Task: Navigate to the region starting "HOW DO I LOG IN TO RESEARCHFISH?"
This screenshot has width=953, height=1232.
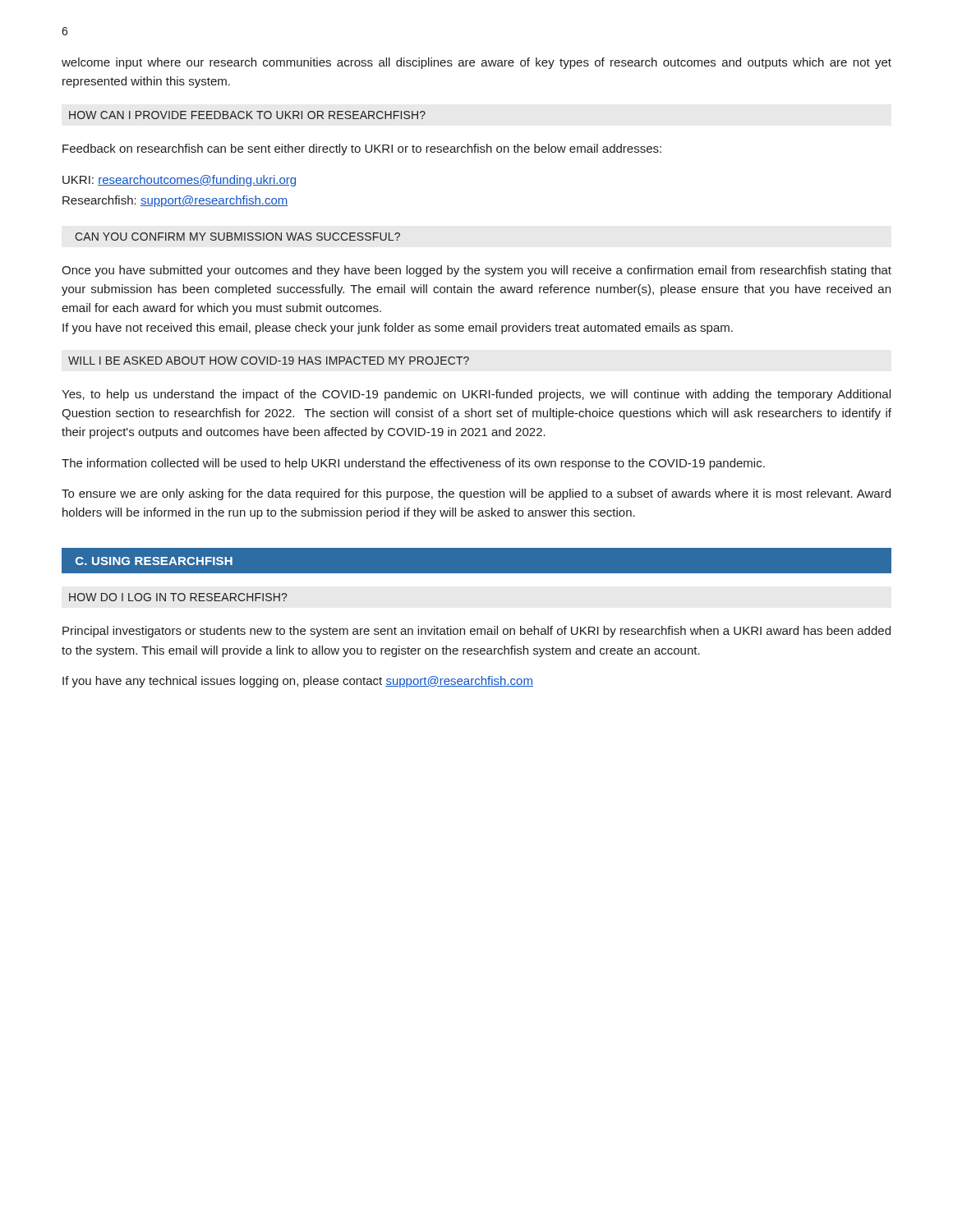Action: coord(178,597)
